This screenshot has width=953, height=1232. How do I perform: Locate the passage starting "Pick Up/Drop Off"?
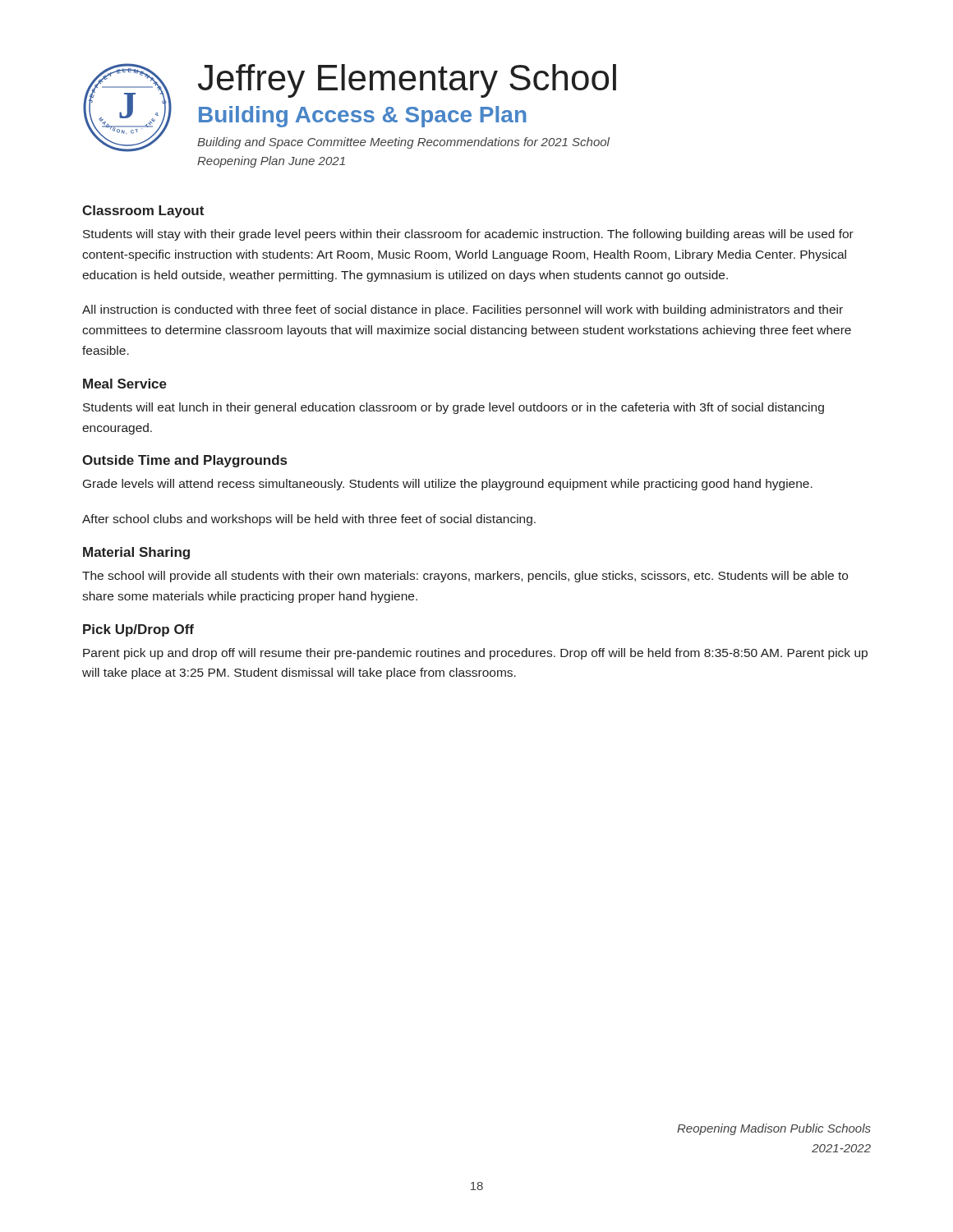138,630
